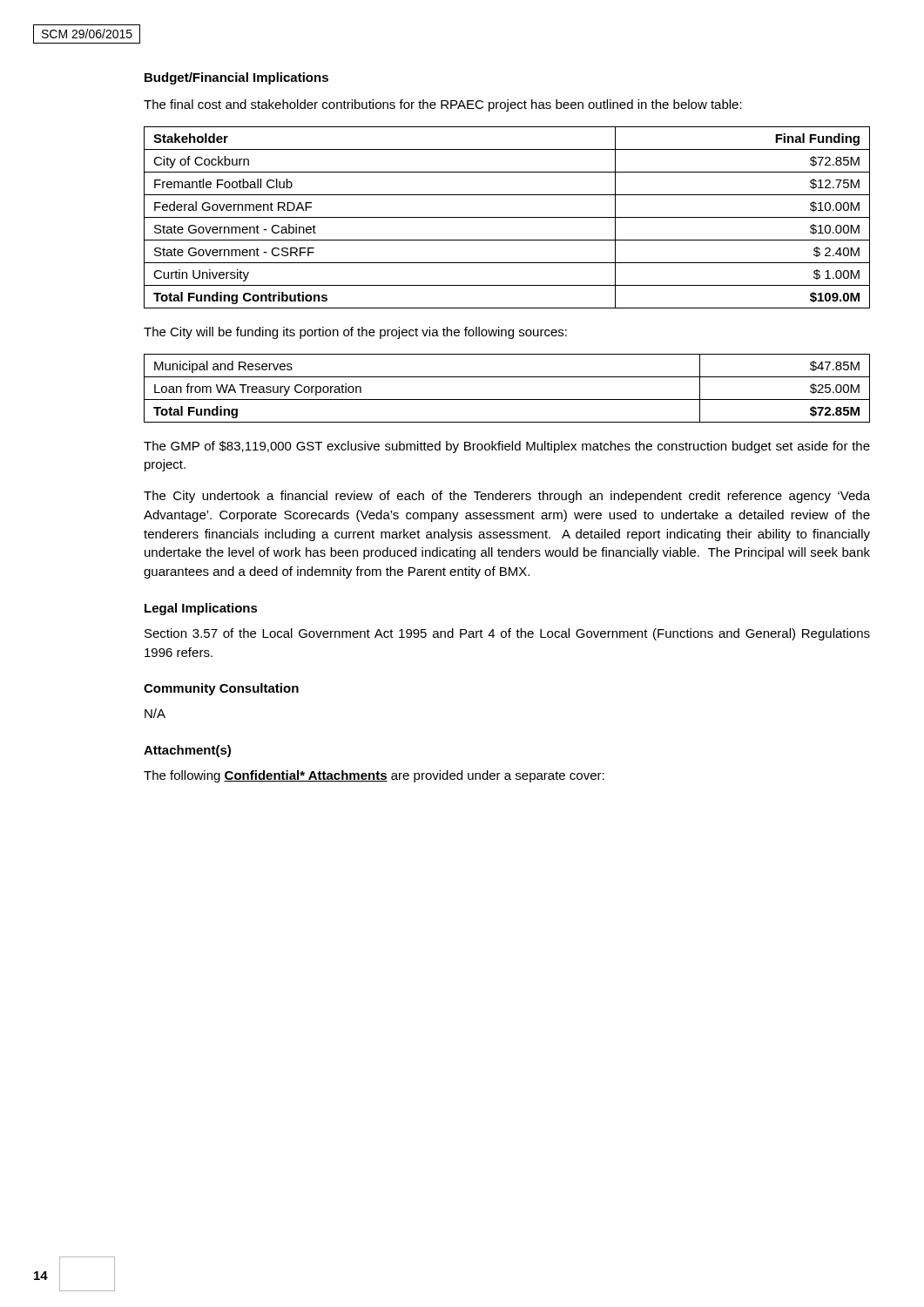Click on the table containing "Loan from WA"
The image size is (924, 1307).
pyautogui.click(x=507, y=388)
